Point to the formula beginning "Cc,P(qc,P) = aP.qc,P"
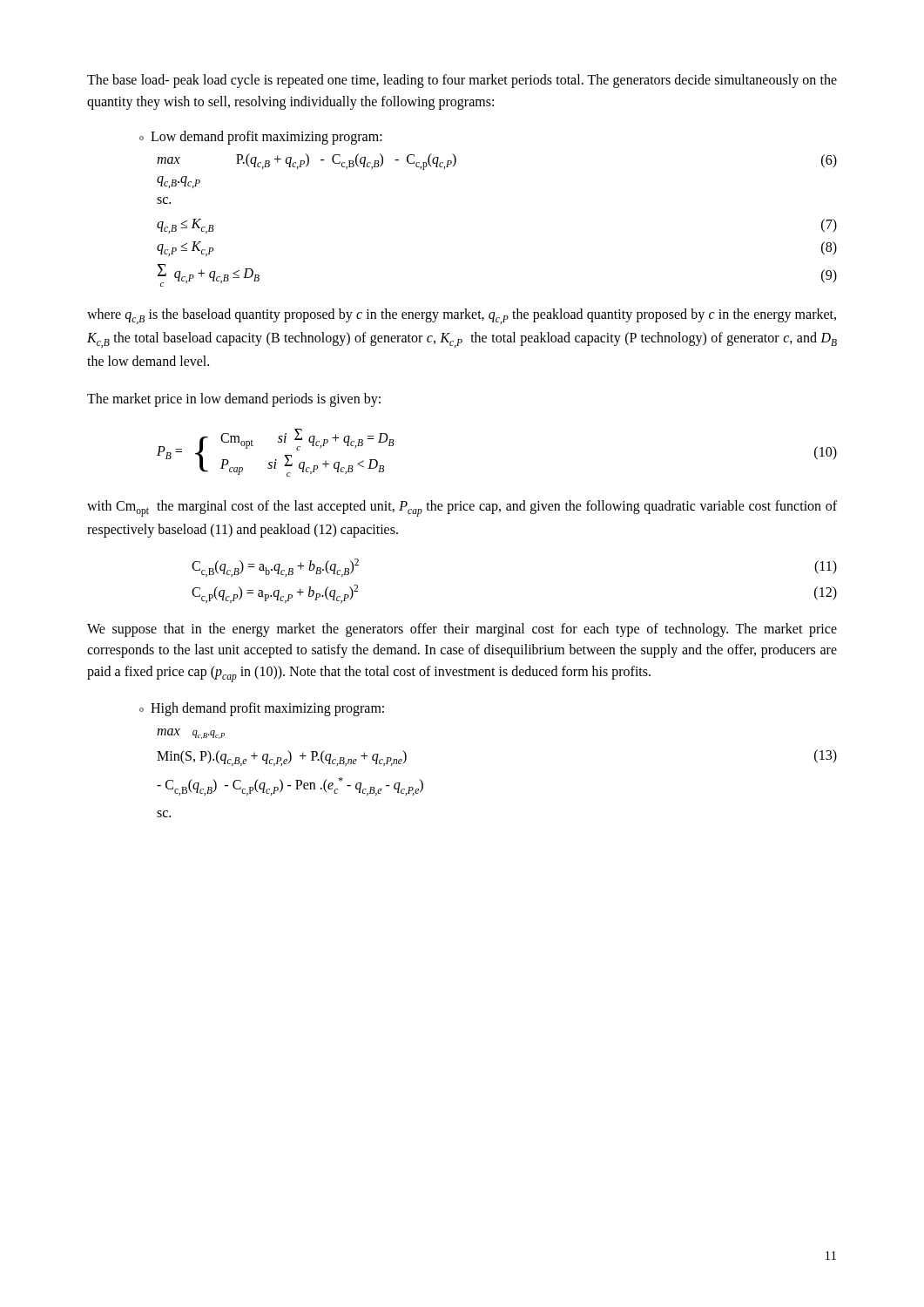The image size is (924, 1307). pyautogui.click(x=278, y=594)
